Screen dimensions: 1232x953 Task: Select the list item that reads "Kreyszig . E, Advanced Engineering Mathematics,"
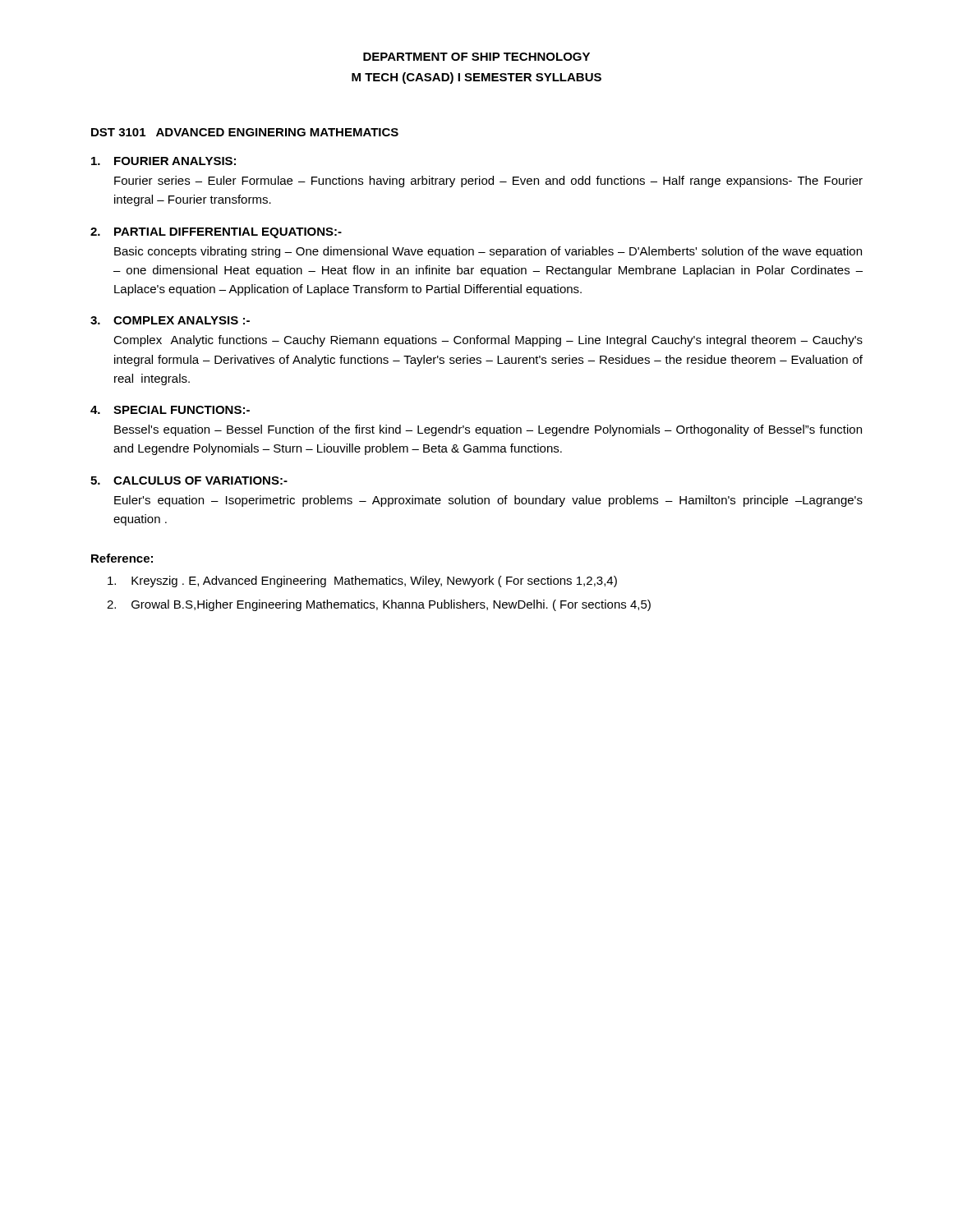click(362, 580)
